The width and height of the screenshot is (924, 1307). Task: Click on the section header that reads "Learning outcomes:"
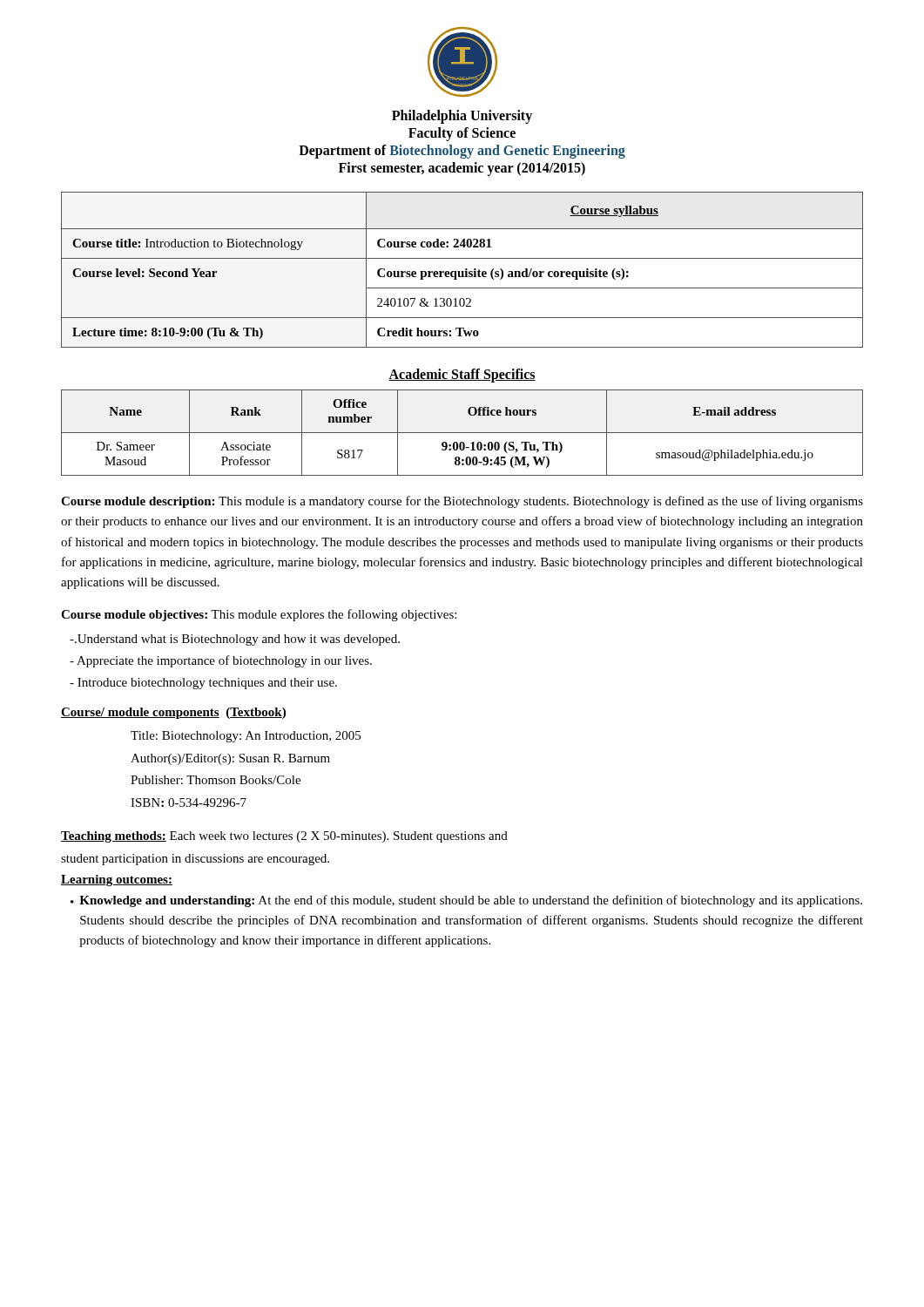(x=117, y=879)
